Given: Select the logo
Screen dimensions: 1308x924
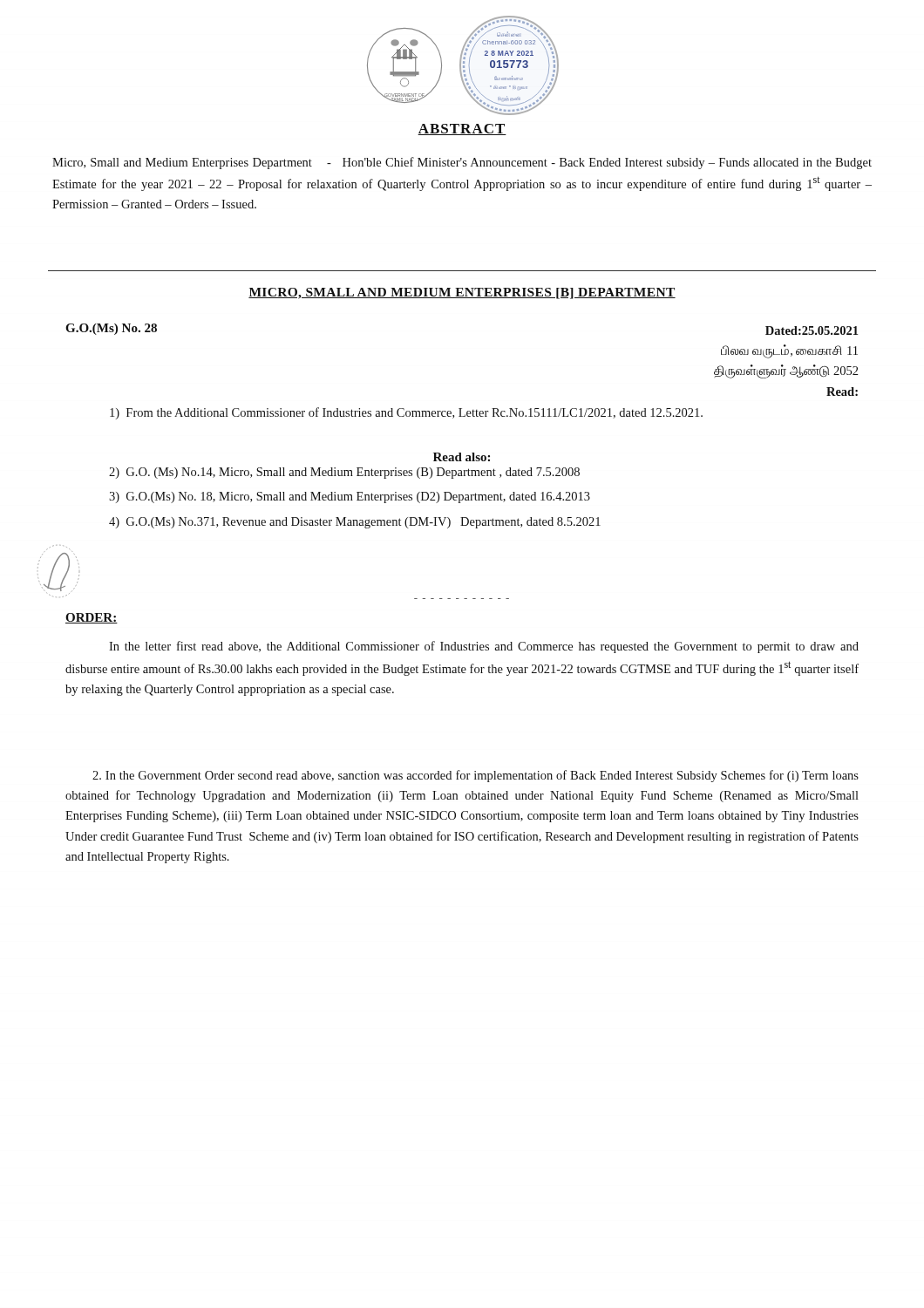Looking at the screenshot, I should click(462, 77).
